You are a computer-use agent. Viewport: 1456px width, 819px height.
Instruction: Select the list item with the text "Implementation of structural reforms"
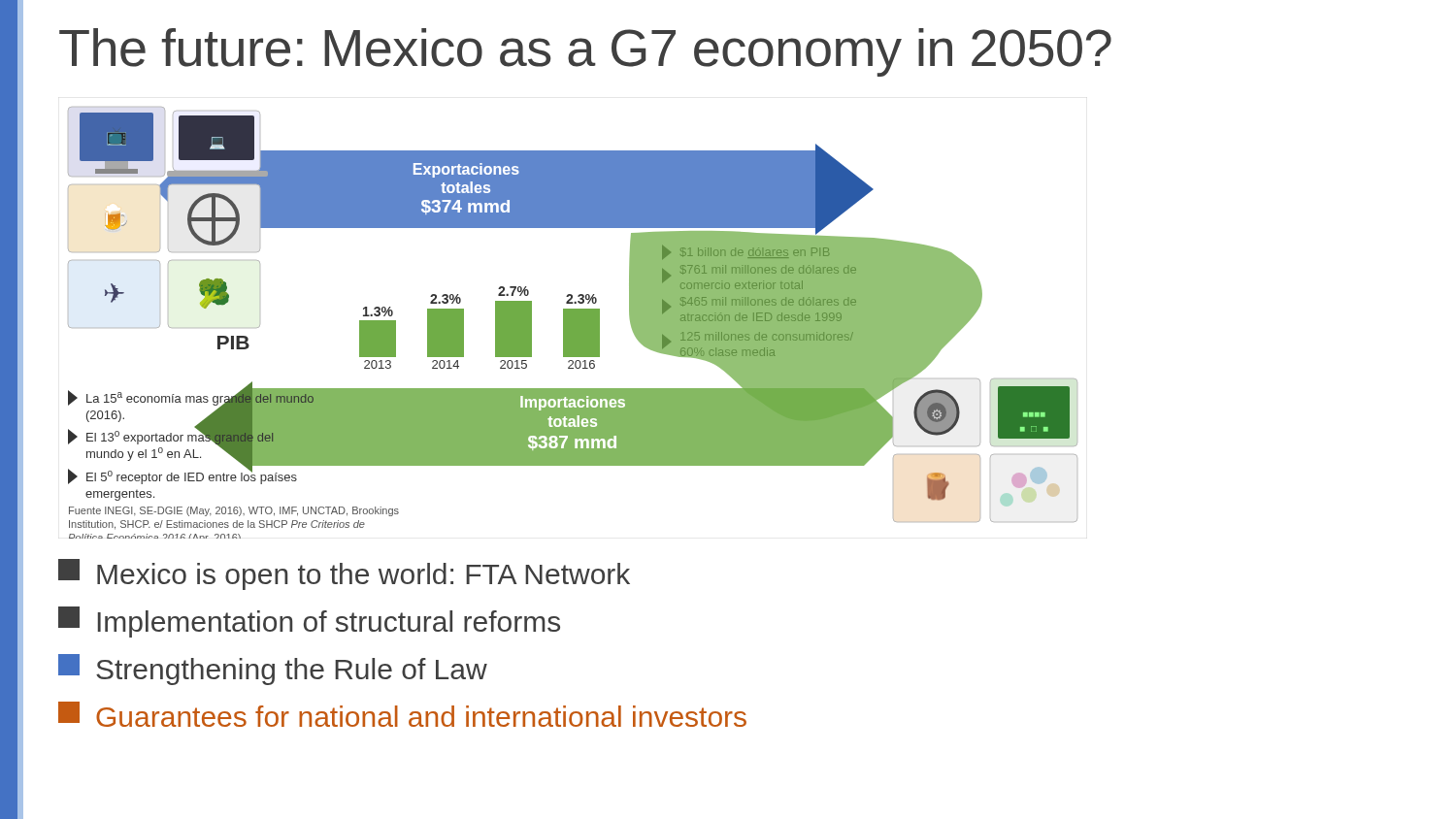(310, 622)
